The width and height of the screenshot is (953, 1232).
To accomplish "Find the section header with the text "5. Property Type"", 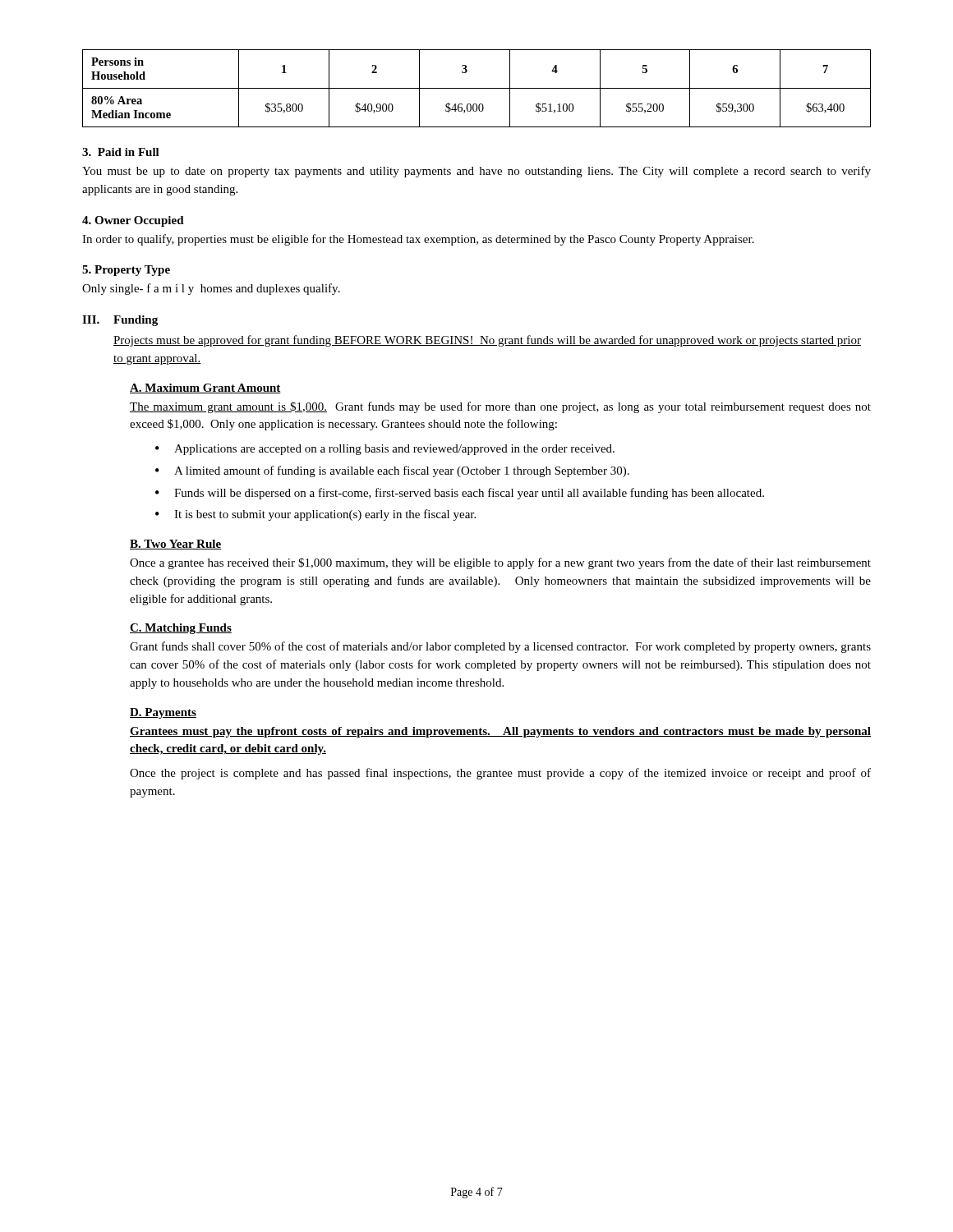I will click(126, 270).
